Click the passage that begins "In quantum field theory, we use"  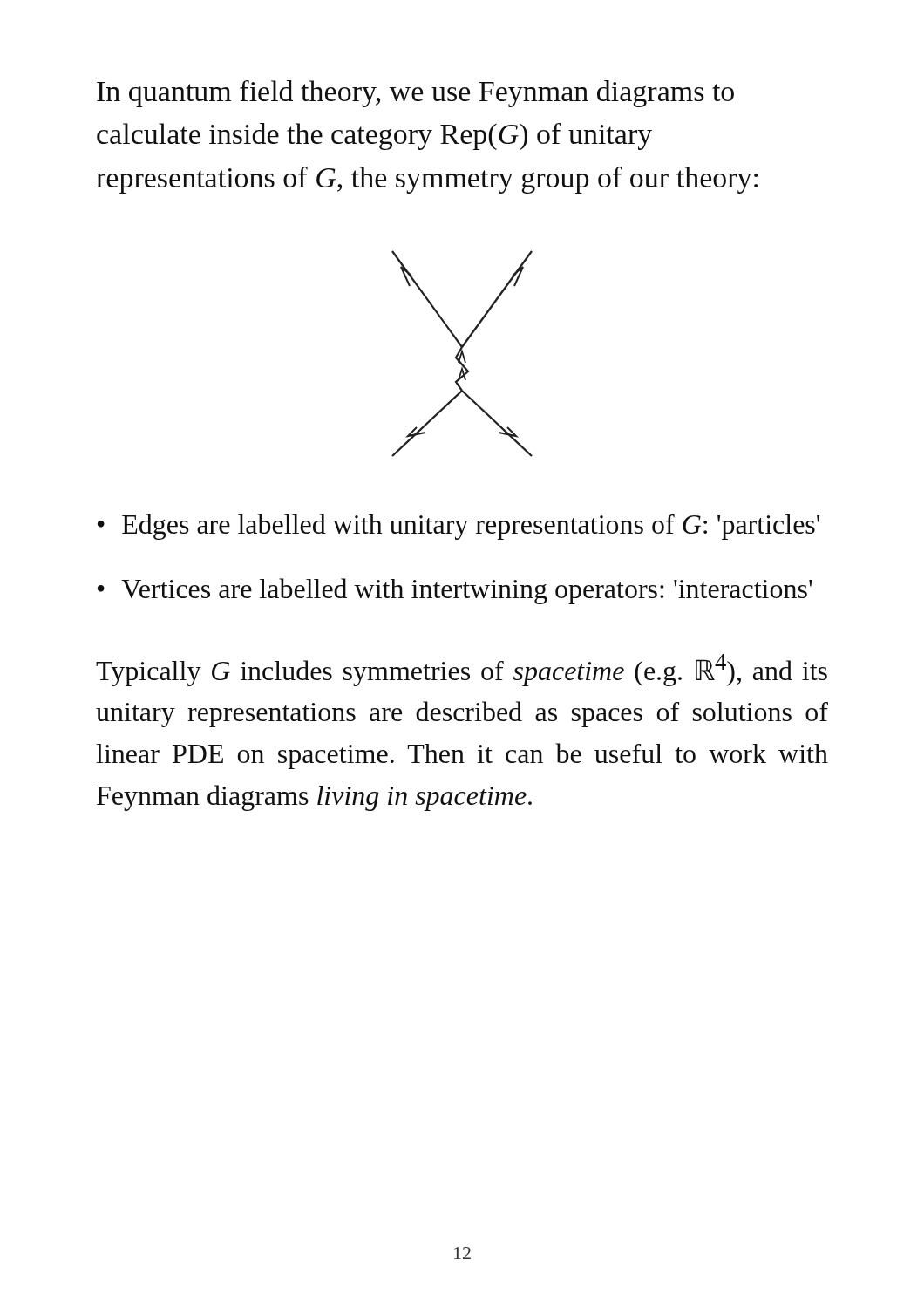[428, 134]
